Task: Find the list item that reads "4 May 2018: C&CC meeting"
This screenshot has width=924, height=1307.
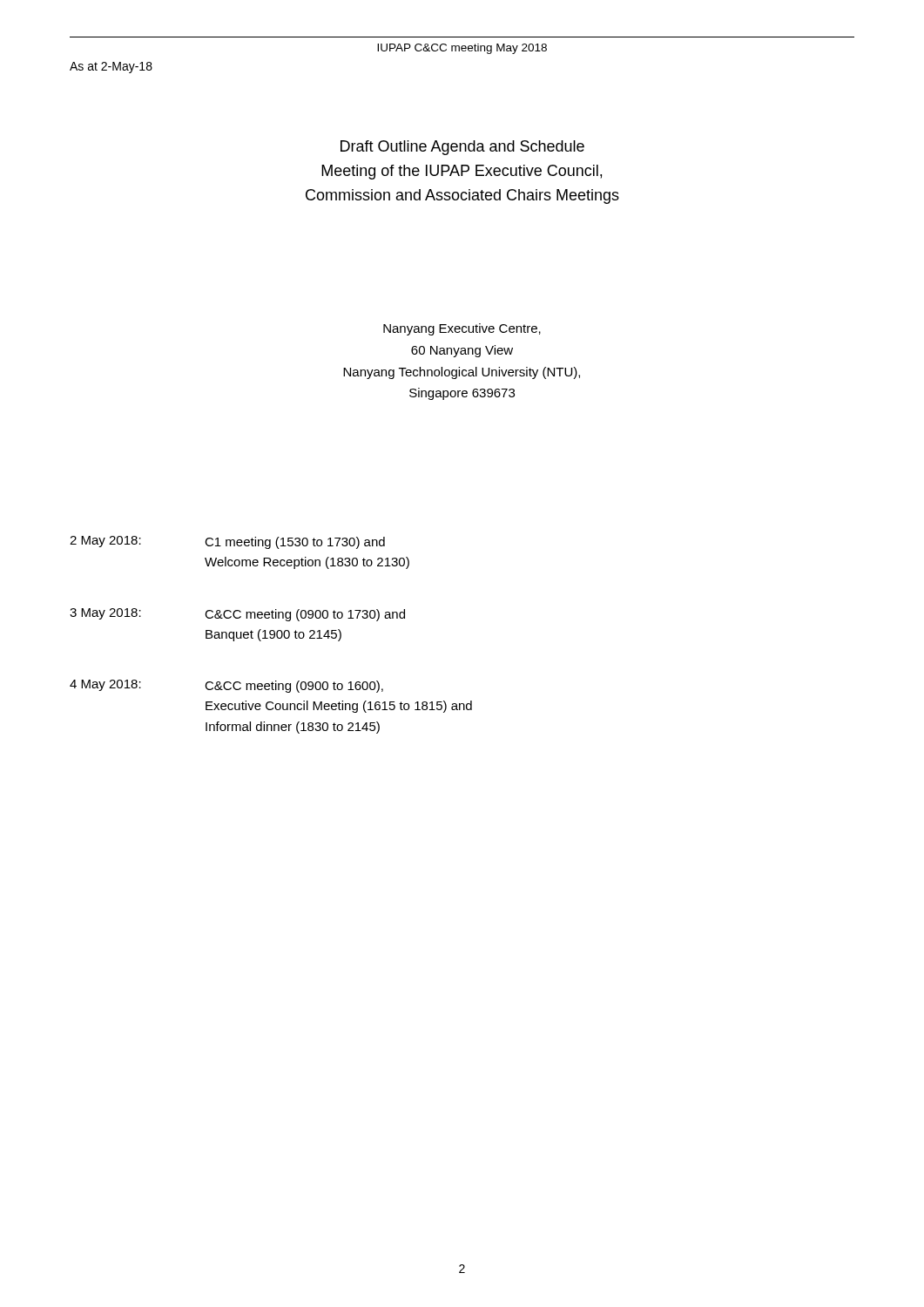Action: pos(271,706)
